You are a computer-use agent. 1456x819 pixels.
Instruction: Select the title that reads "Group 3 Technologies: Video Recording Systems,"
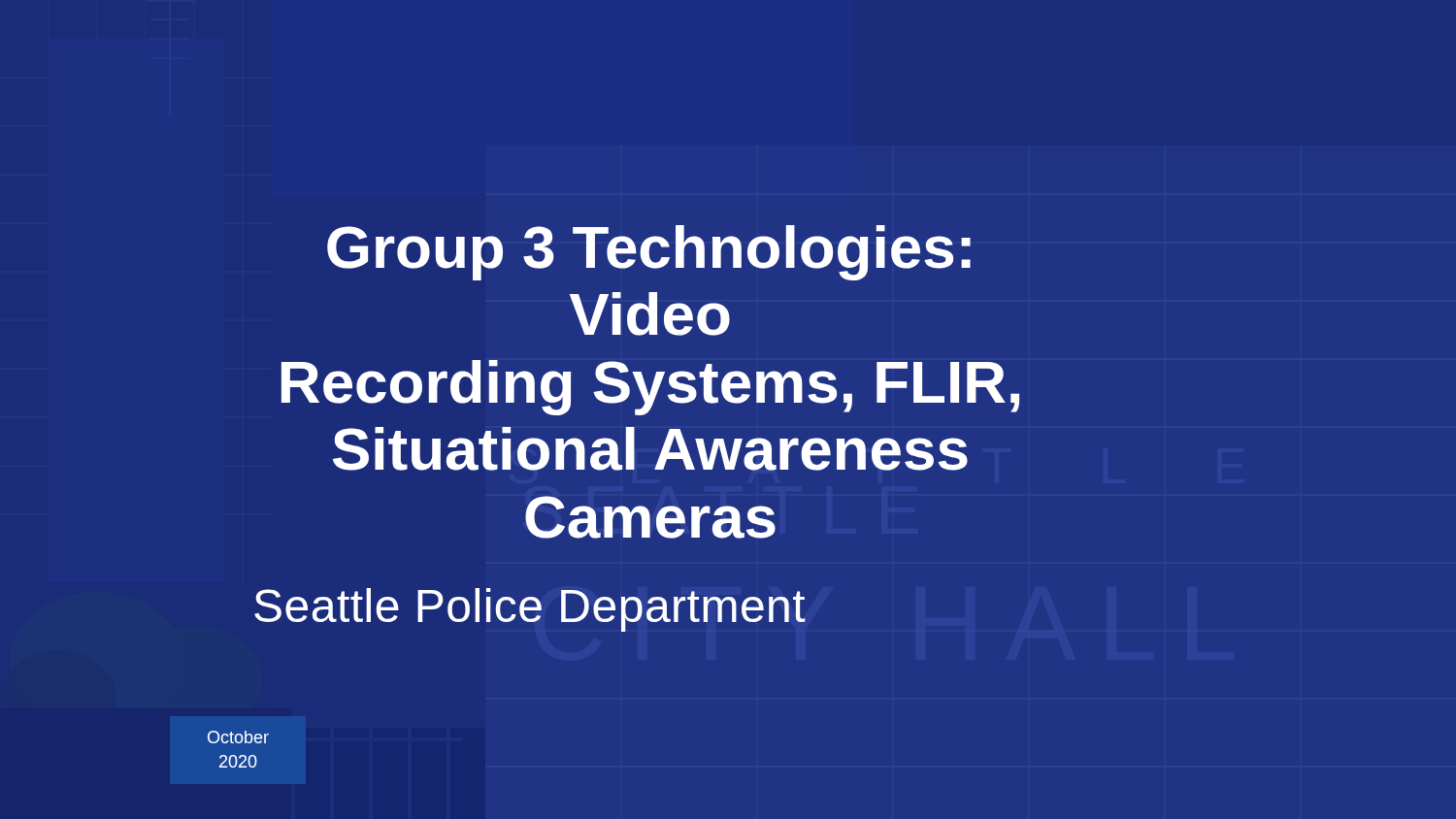point(650,423)
